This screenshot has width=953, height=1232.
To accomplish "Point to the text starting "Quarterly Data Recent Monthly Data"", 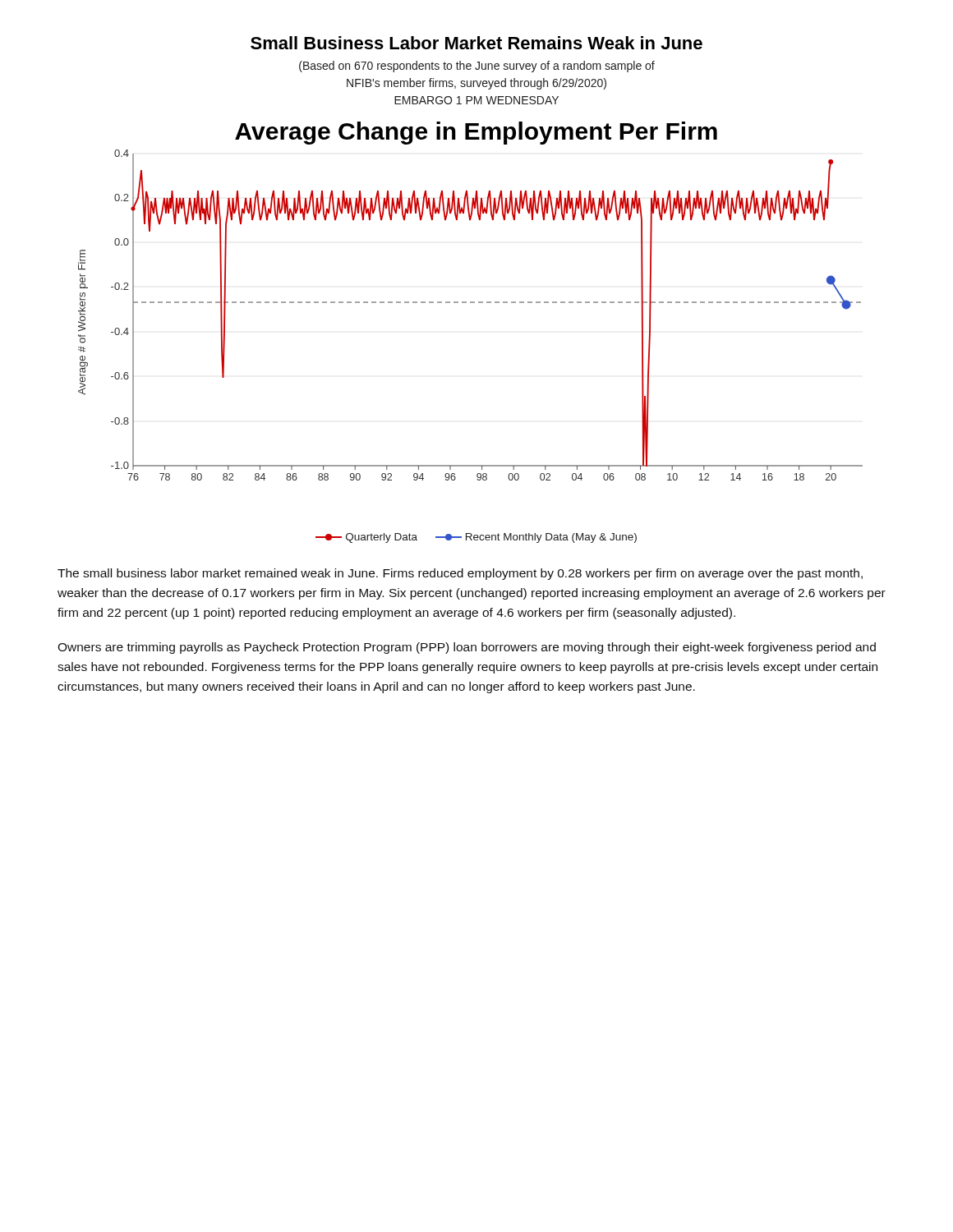I will (476, 538).
